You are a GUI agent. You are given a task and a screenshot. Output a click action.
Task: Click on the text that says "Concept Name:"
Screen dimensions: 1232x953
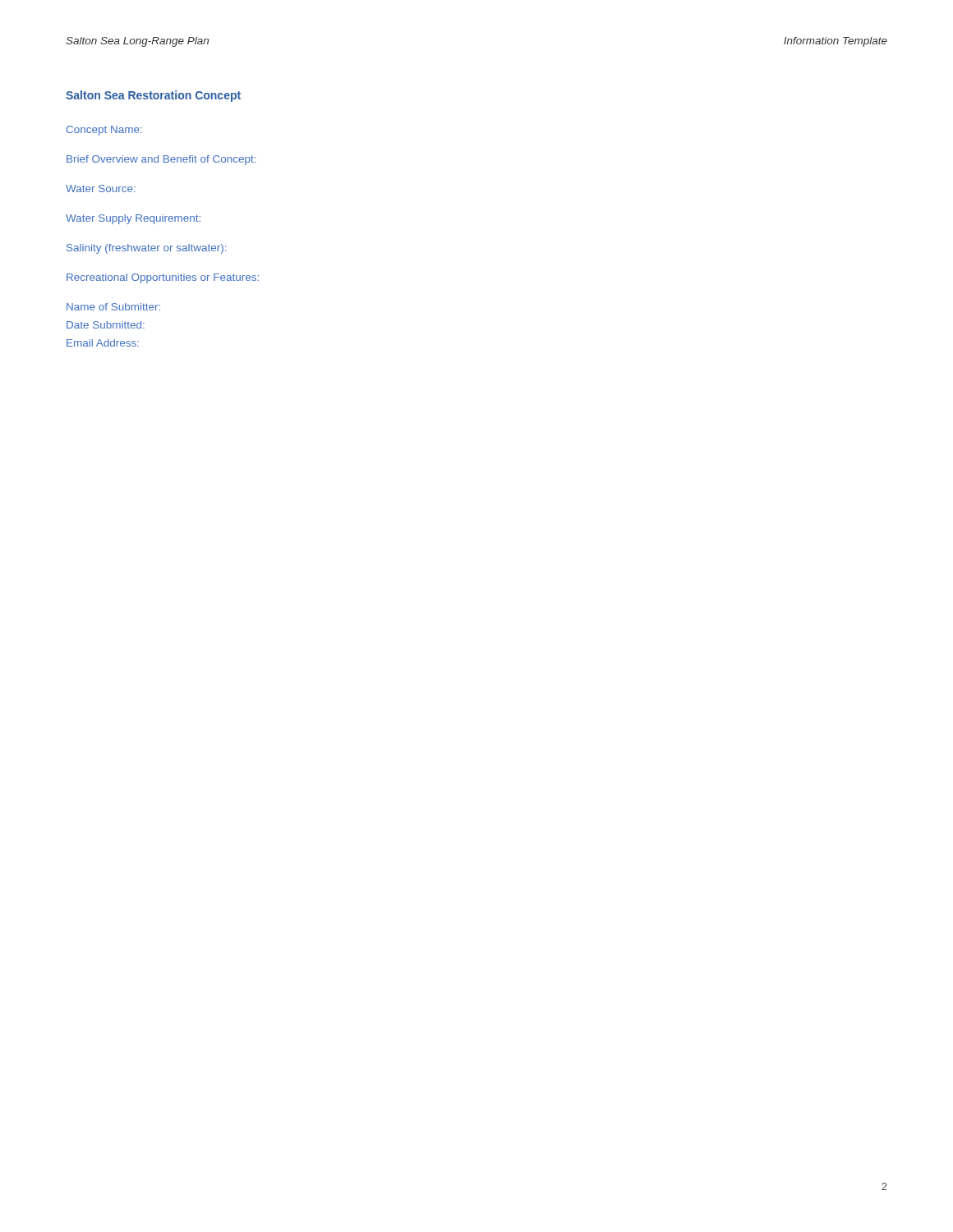pos(104,129)
